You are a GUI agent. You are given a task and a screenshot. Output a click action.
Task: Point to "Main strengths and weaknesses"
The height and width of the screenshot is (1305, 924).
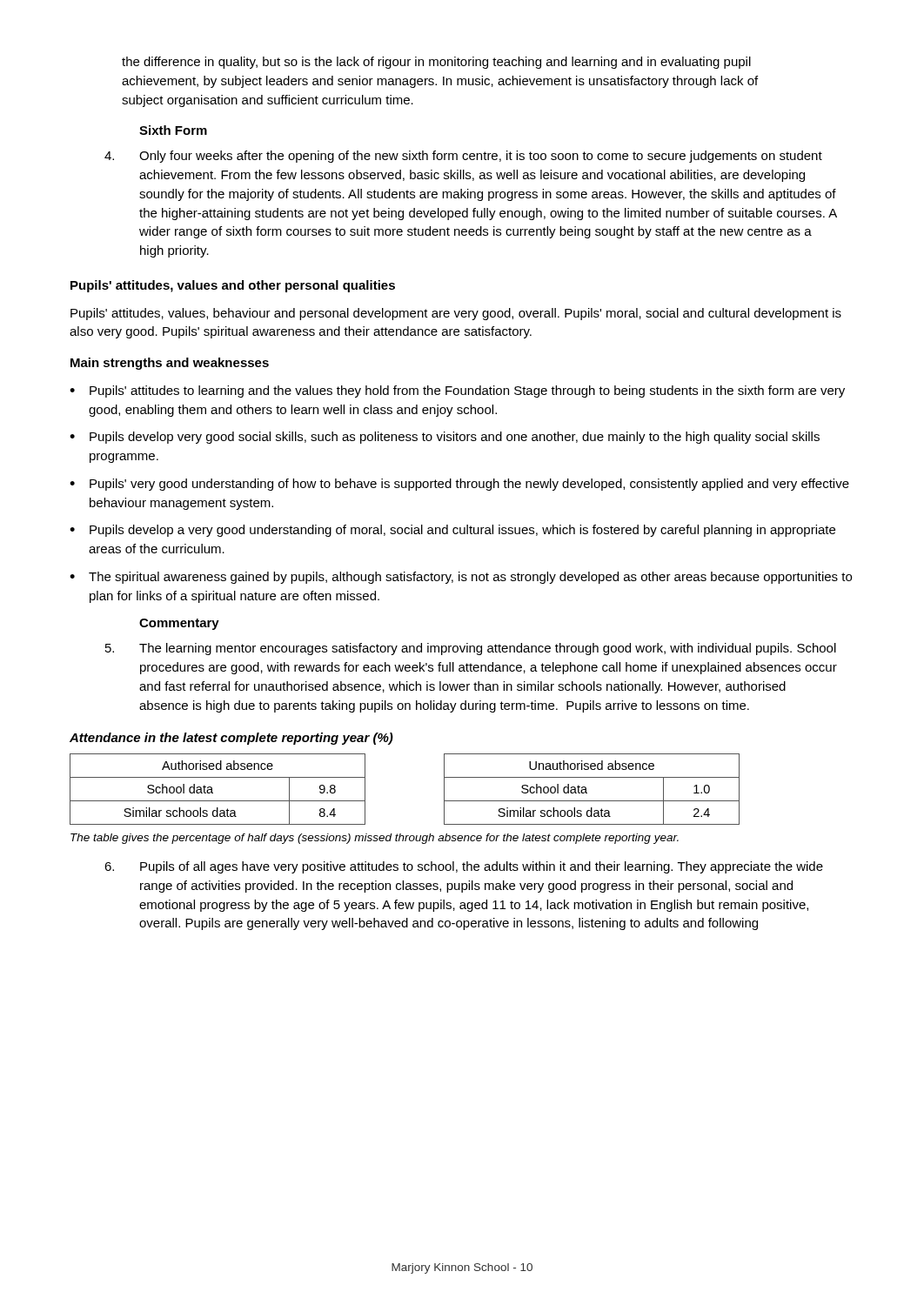tap(169, 362)
